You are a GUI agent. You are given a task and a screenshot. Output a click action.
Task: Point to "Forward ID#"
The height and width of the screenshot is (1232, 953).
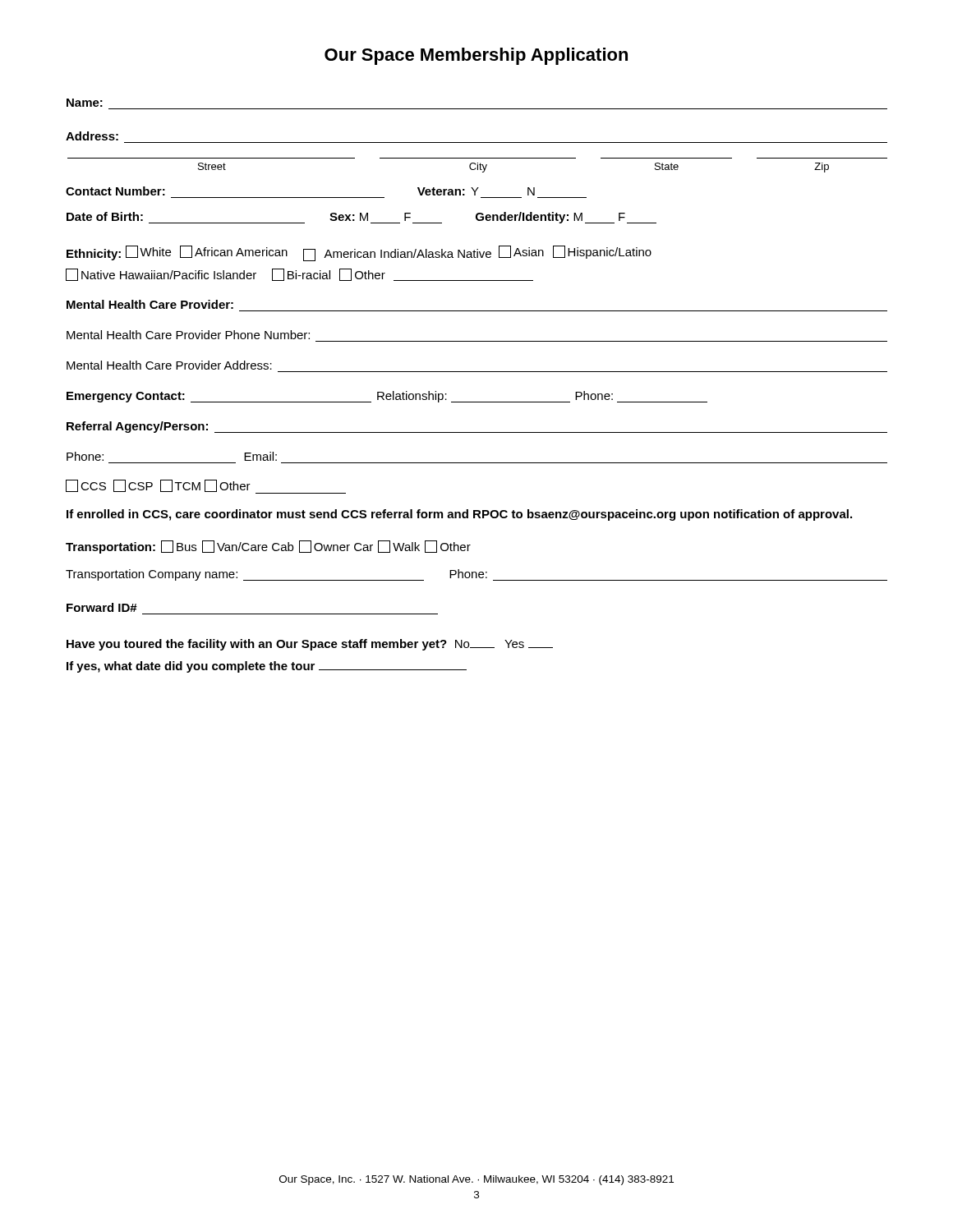pos(252,607)
